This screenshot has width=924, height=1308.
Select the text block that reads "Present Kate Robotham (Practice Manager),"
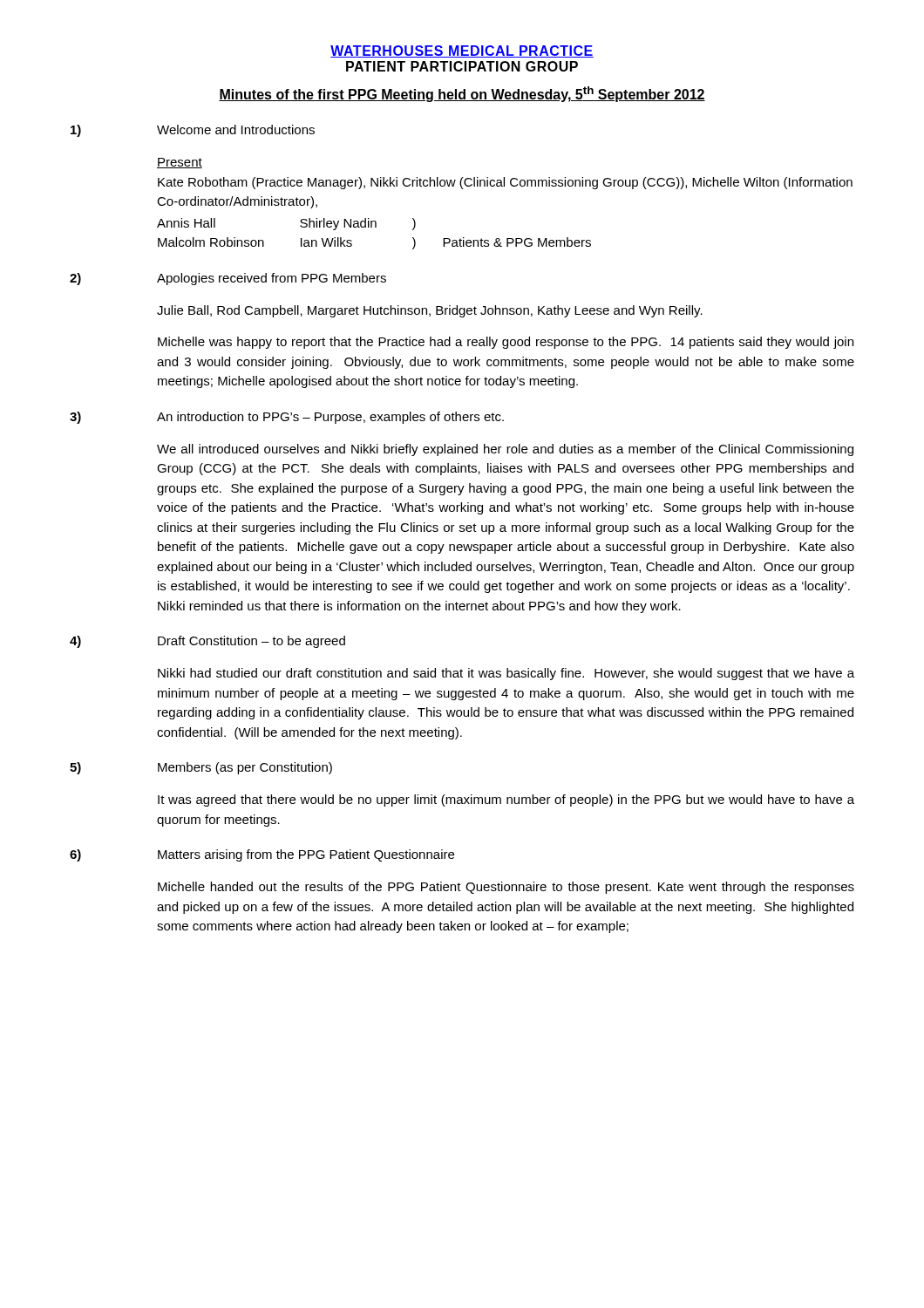coord(180,163)
